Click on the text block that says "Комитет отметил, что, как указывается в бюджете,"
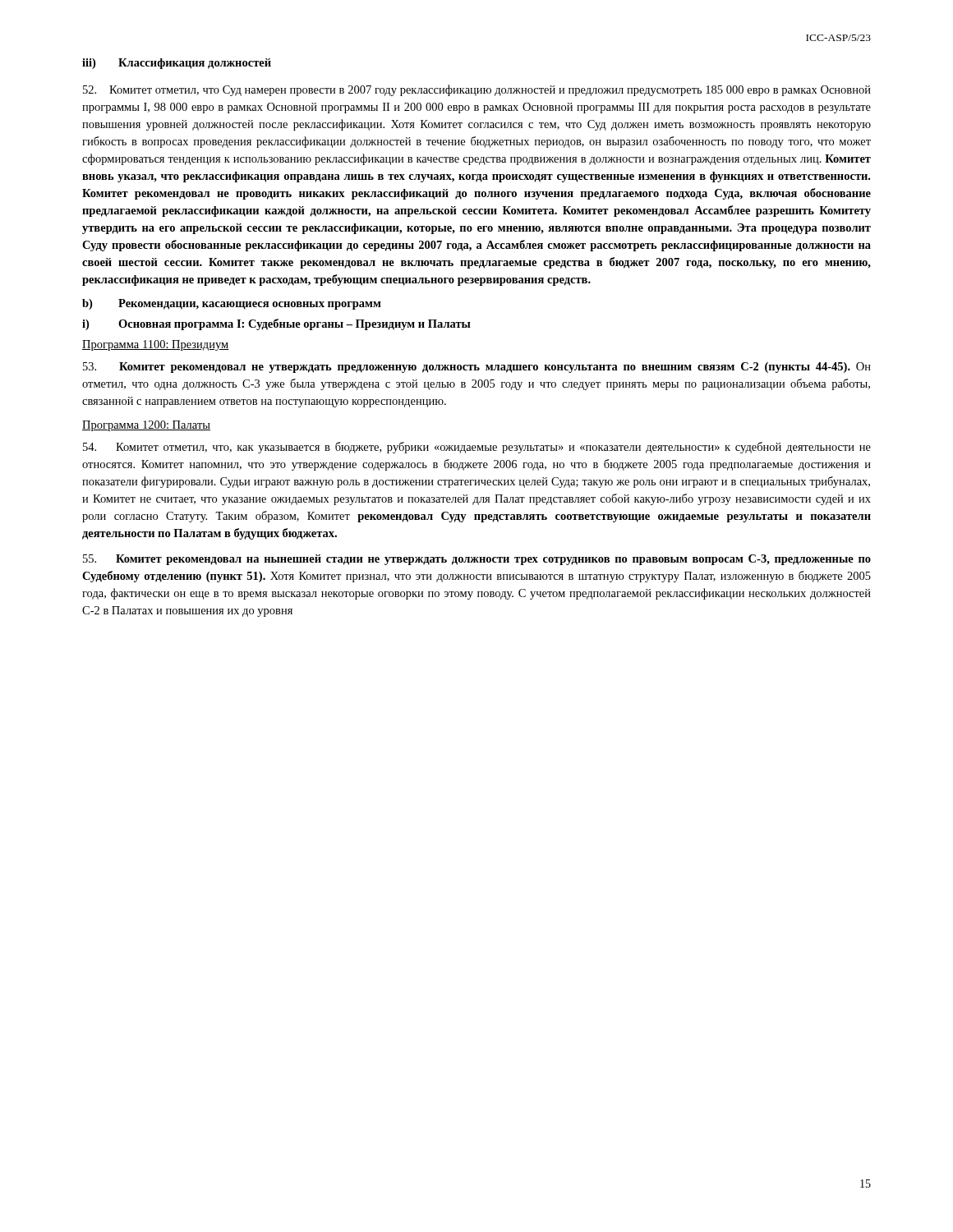 pyautogui.click(x=476, y=491)
